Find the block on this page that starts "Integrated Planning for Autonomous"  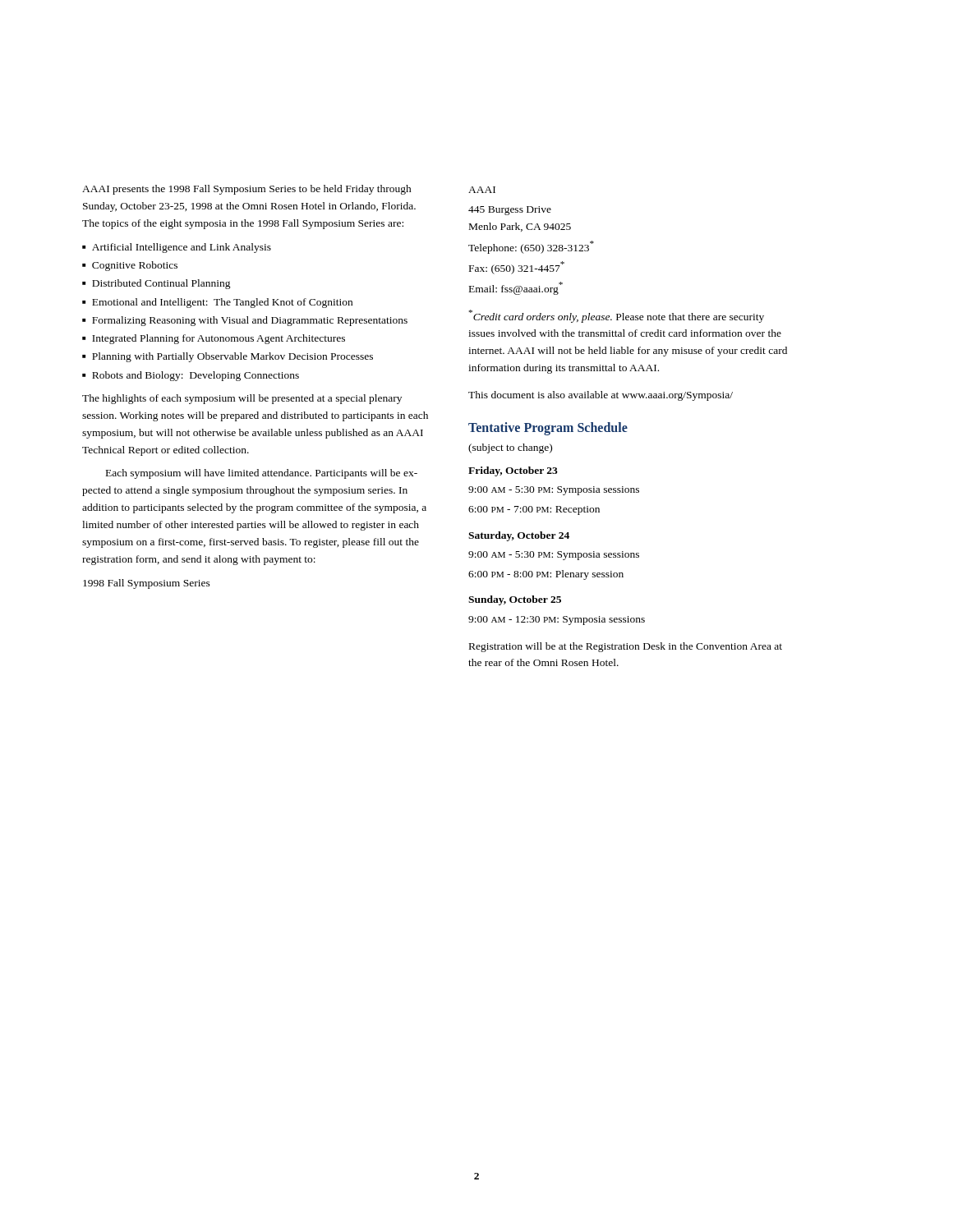[x=219, y=338]
